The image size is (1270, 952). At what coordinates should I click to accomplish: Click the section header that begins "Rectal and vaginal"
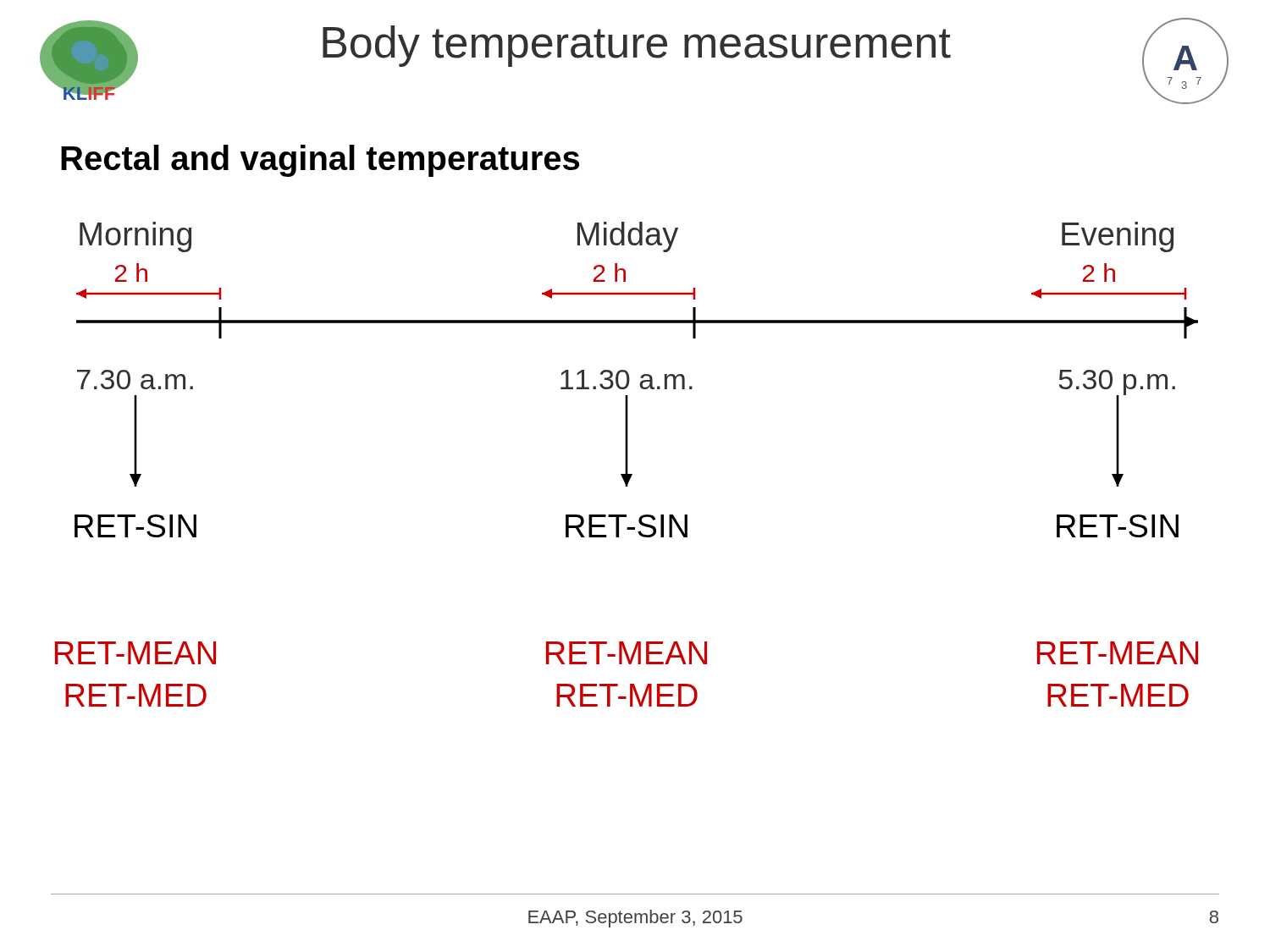[x=320, y=158]
